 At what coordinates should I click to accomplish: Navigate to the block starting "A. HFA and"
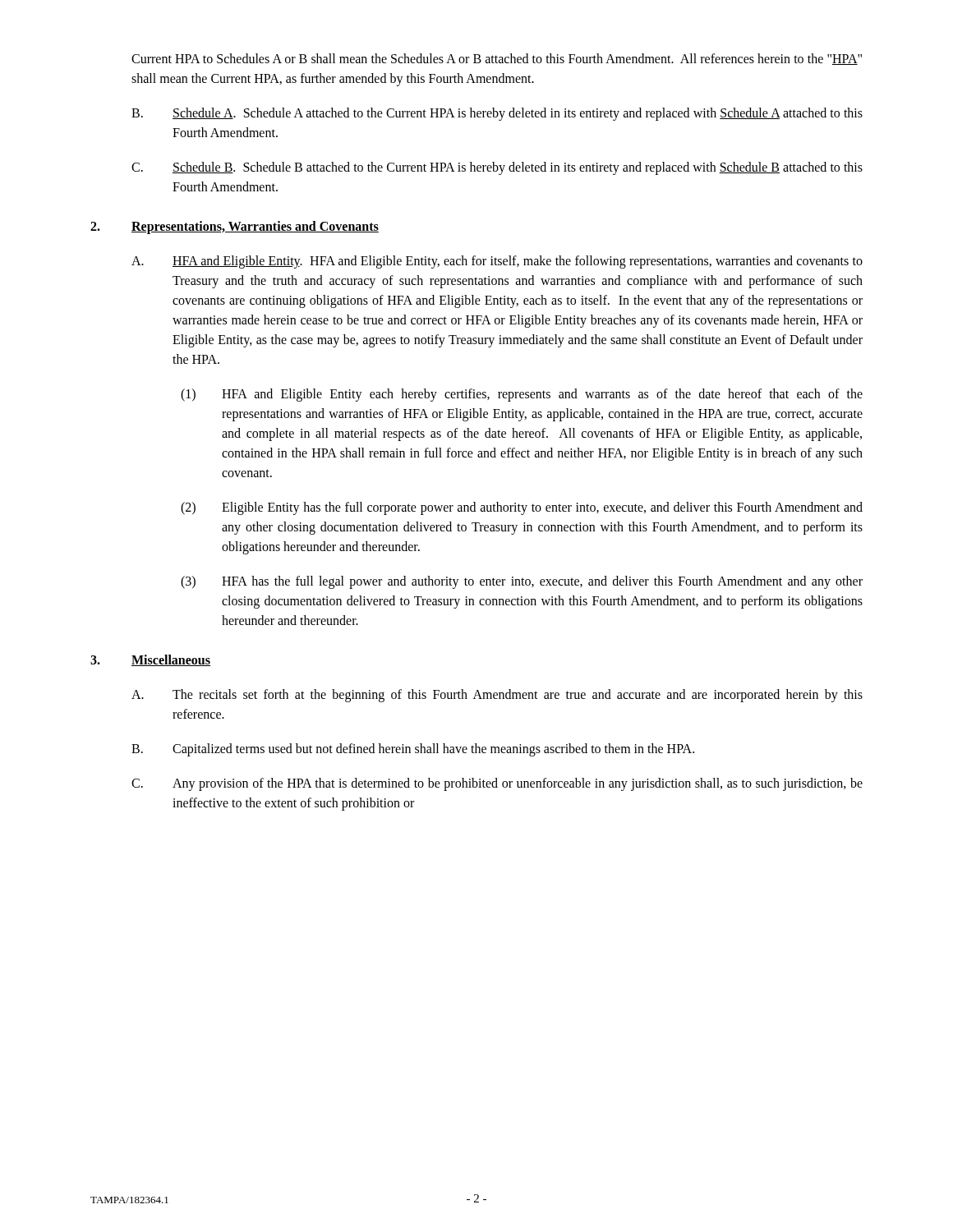(497, 310)
